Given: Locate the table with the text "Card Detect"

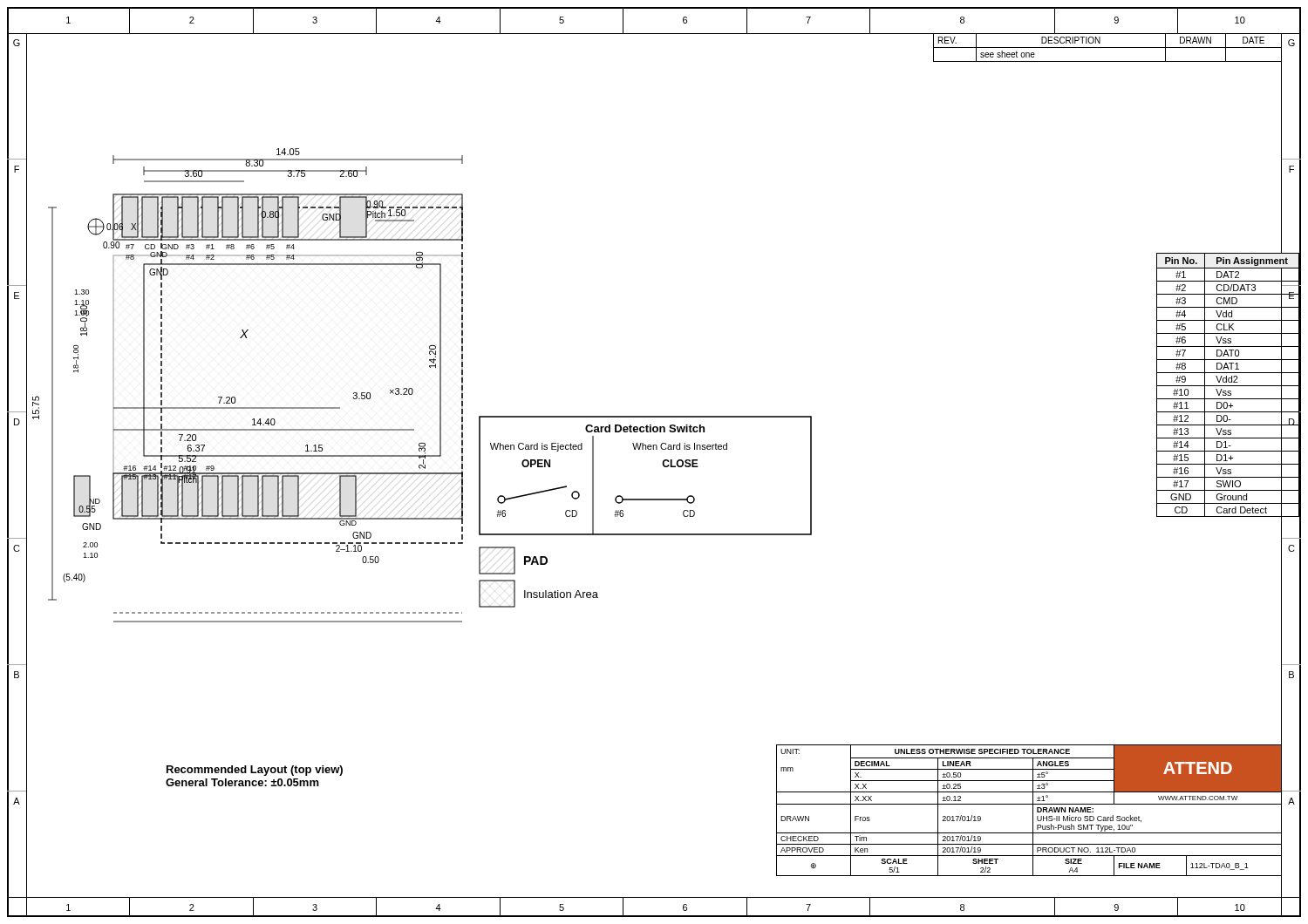Looking at the screenshot, I should pyautogui.click(x=1228, y=385).
